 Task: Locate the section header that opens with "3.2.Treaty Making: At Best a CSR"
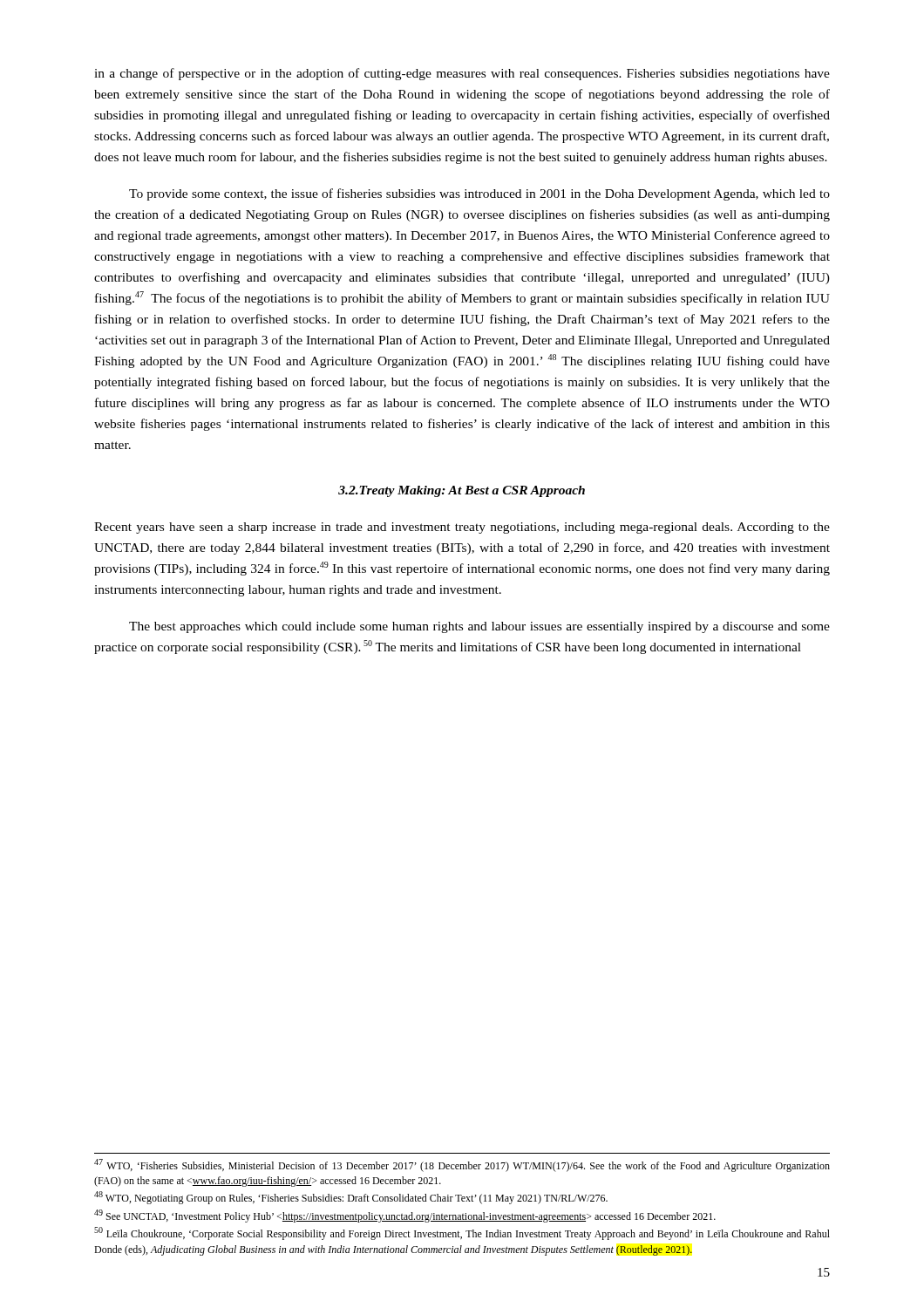click(x=462, y=490)
